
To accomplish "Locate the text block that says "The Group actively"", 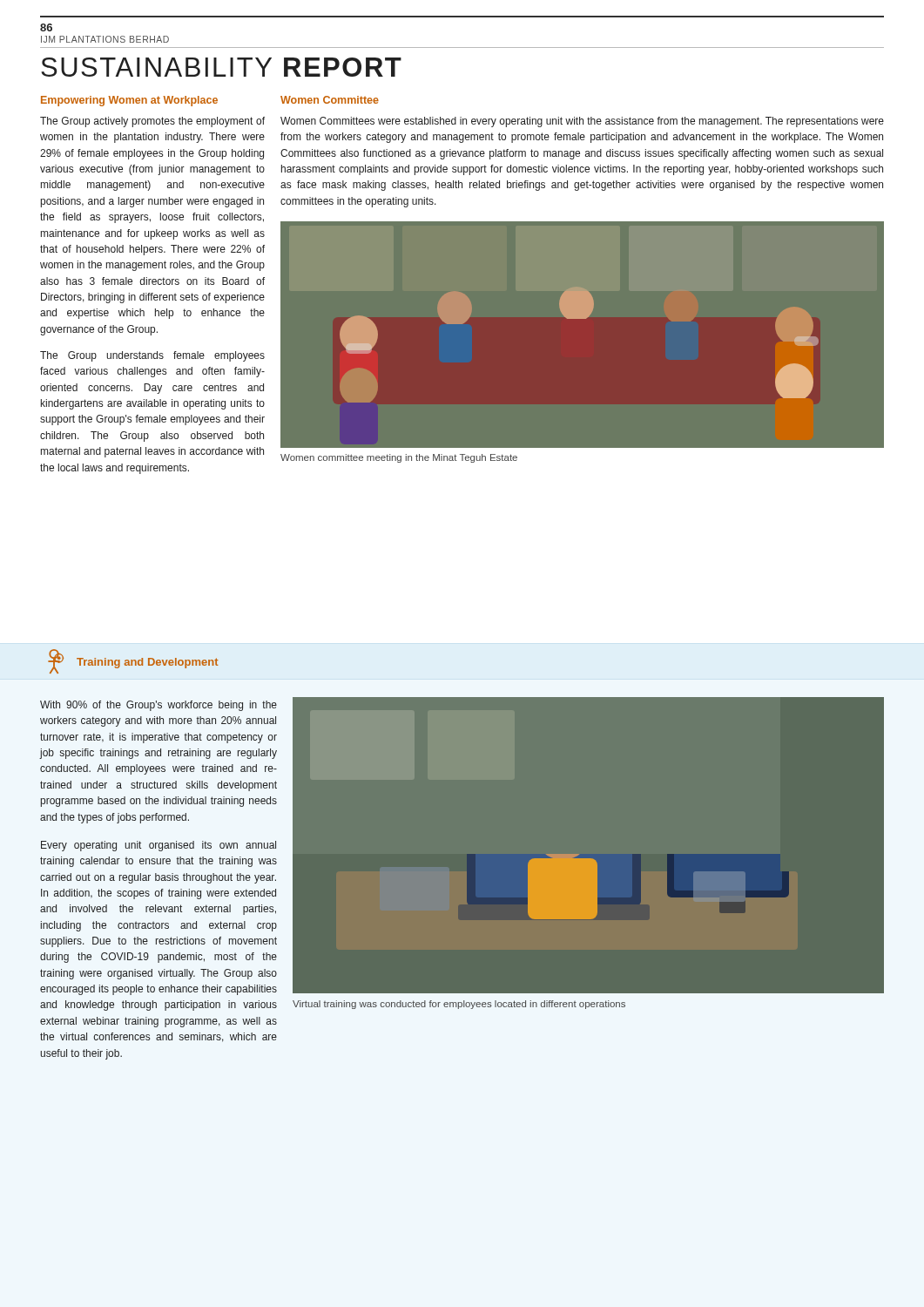I will coord(152,225).
